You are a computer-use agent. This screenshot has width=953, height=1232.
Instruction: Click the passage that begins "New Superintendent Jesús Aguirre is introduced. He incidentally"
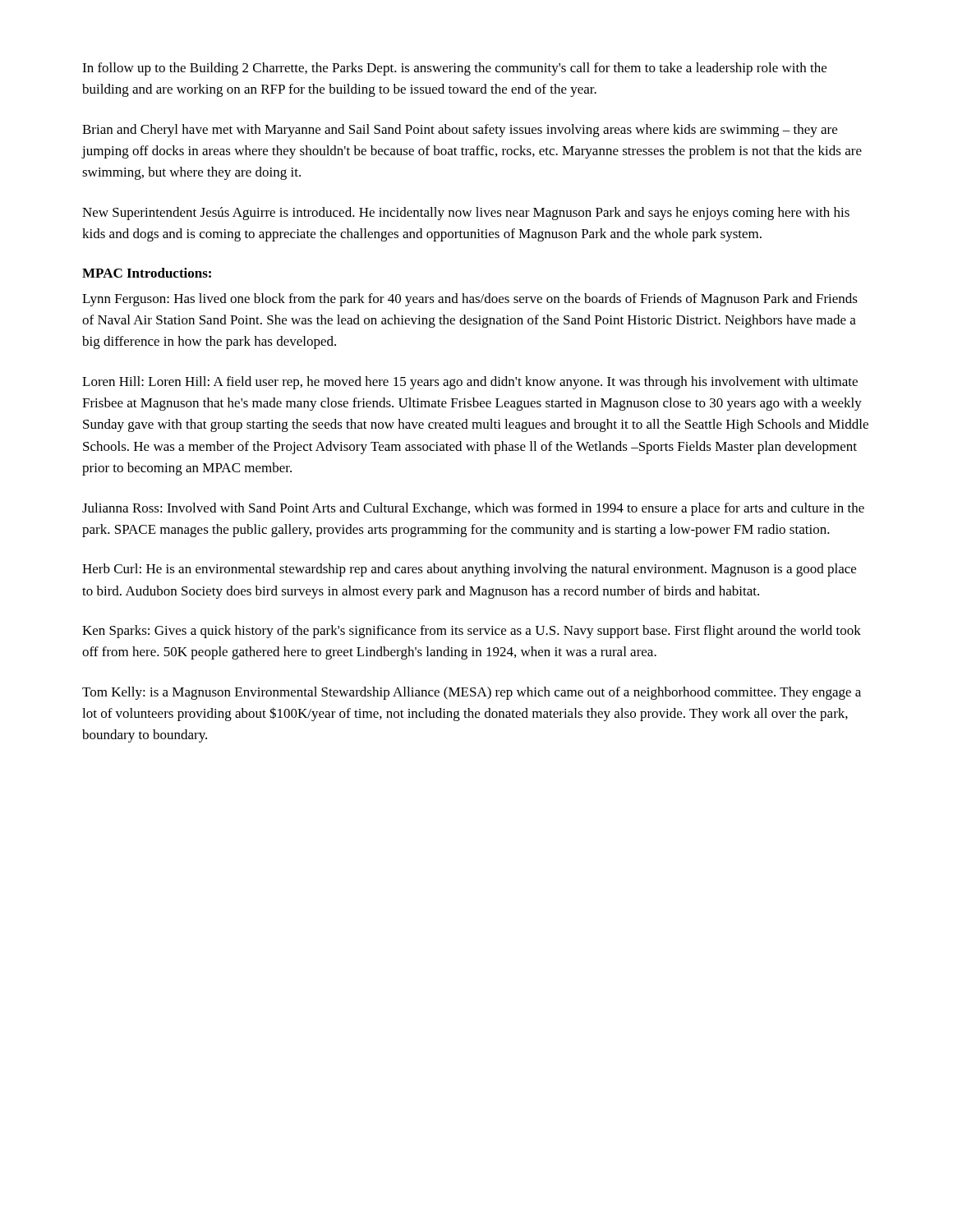[466, 223]
